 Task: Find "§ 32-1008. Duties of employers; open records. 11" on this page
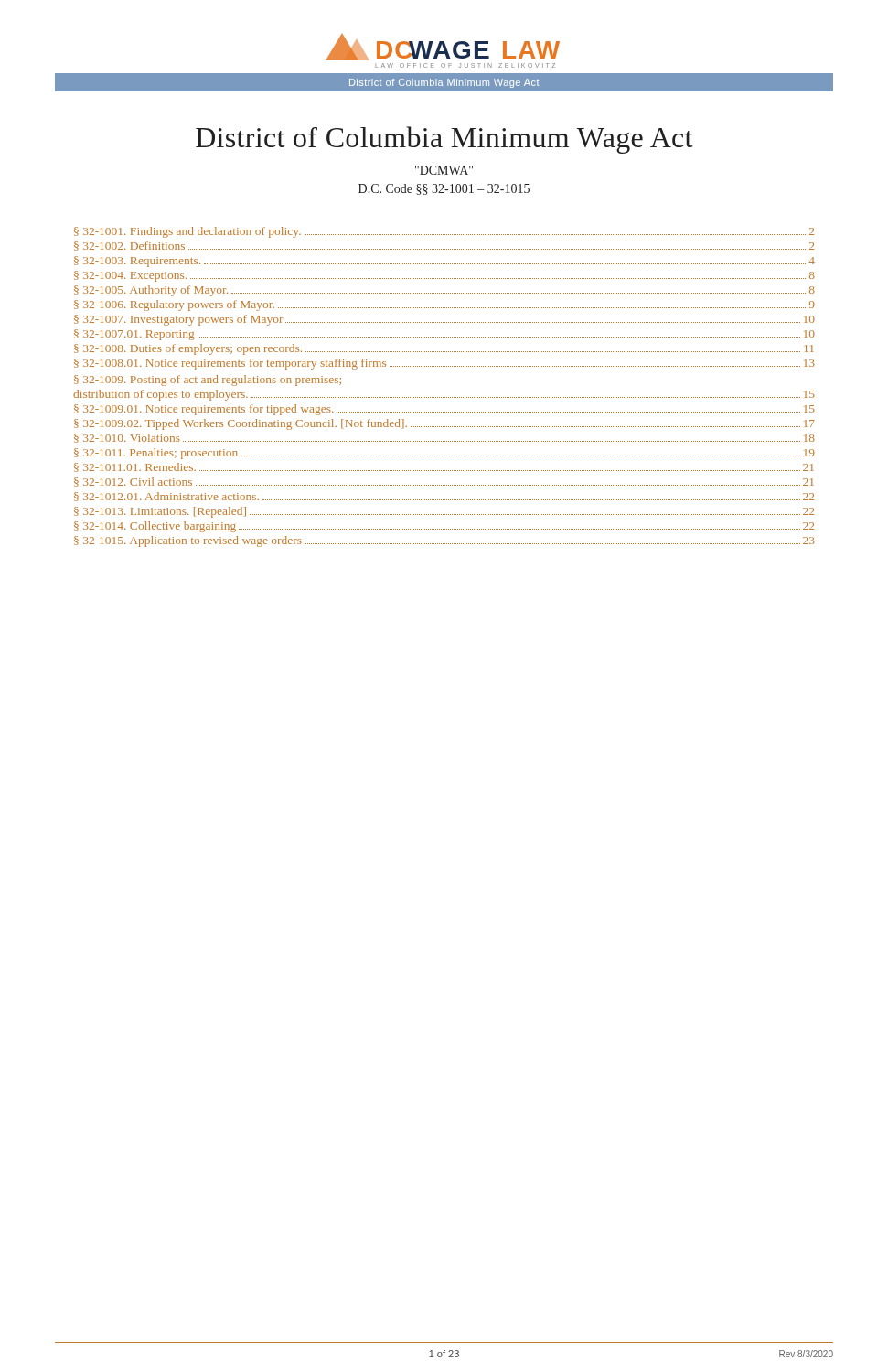tap(444, 348)
